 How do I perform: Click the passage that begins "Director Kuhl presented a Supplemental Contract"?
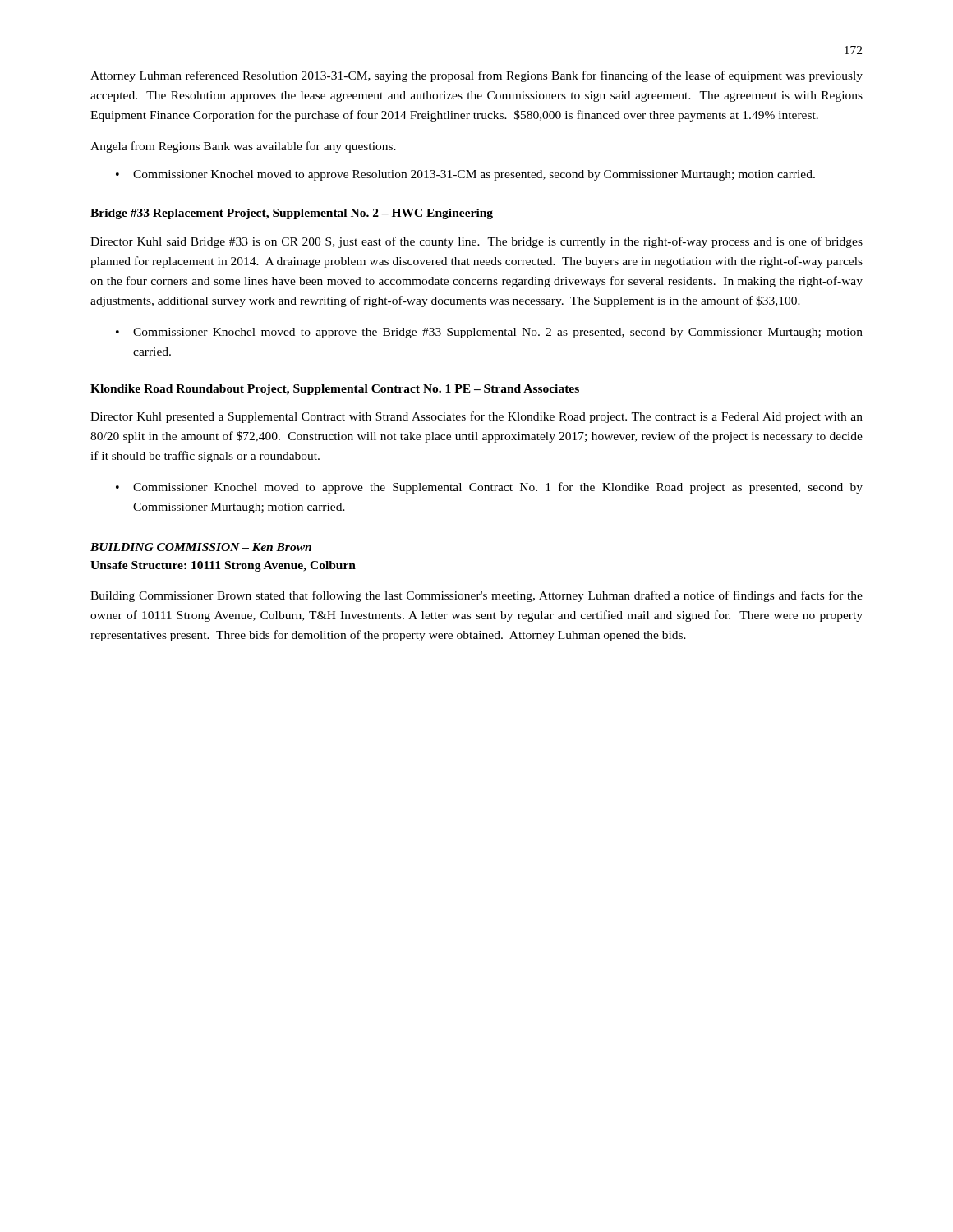pyautogui.click(x=476, y=436)
